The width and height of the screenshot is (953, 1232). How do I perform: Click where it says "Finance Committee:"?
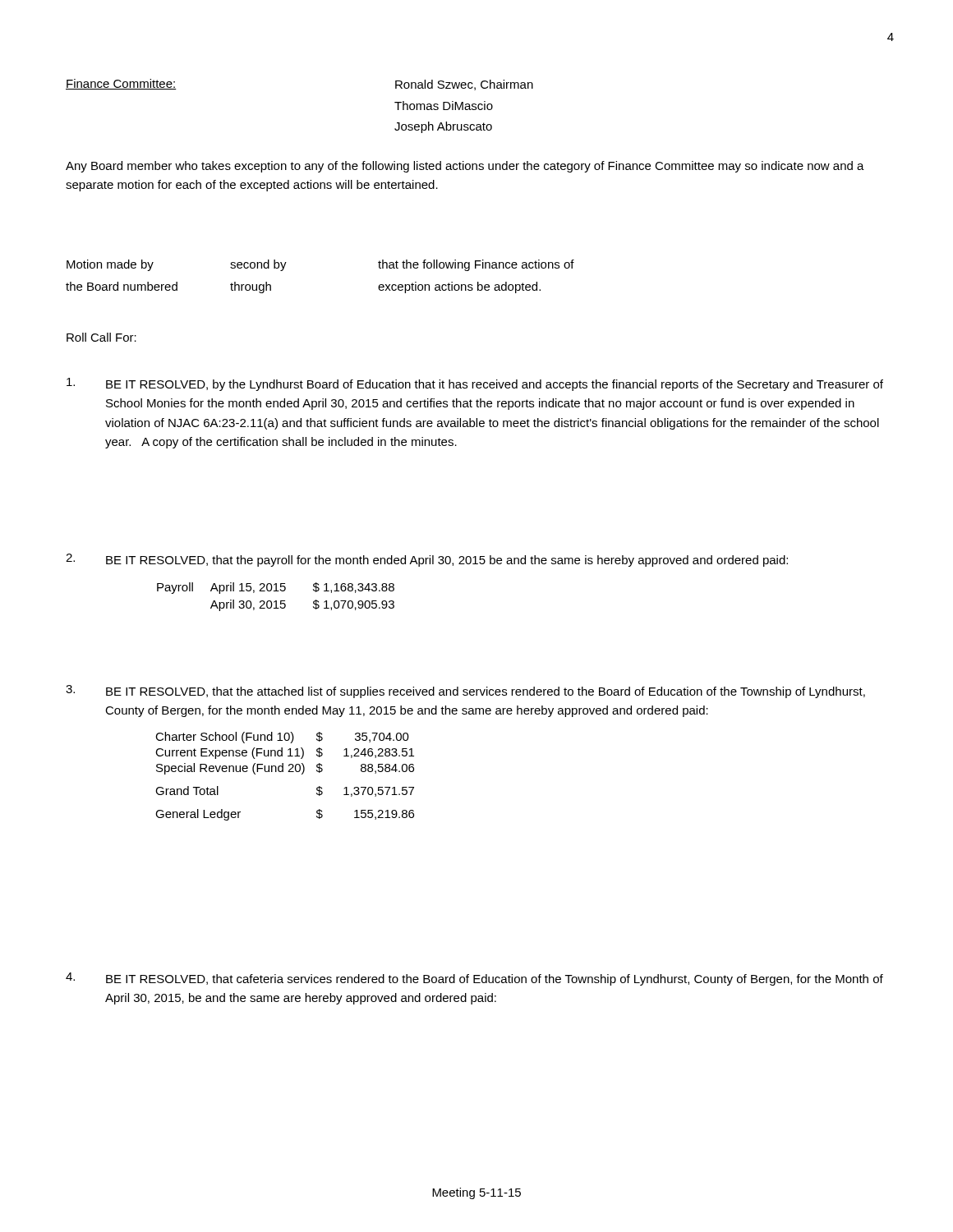(x=121, y=83)
